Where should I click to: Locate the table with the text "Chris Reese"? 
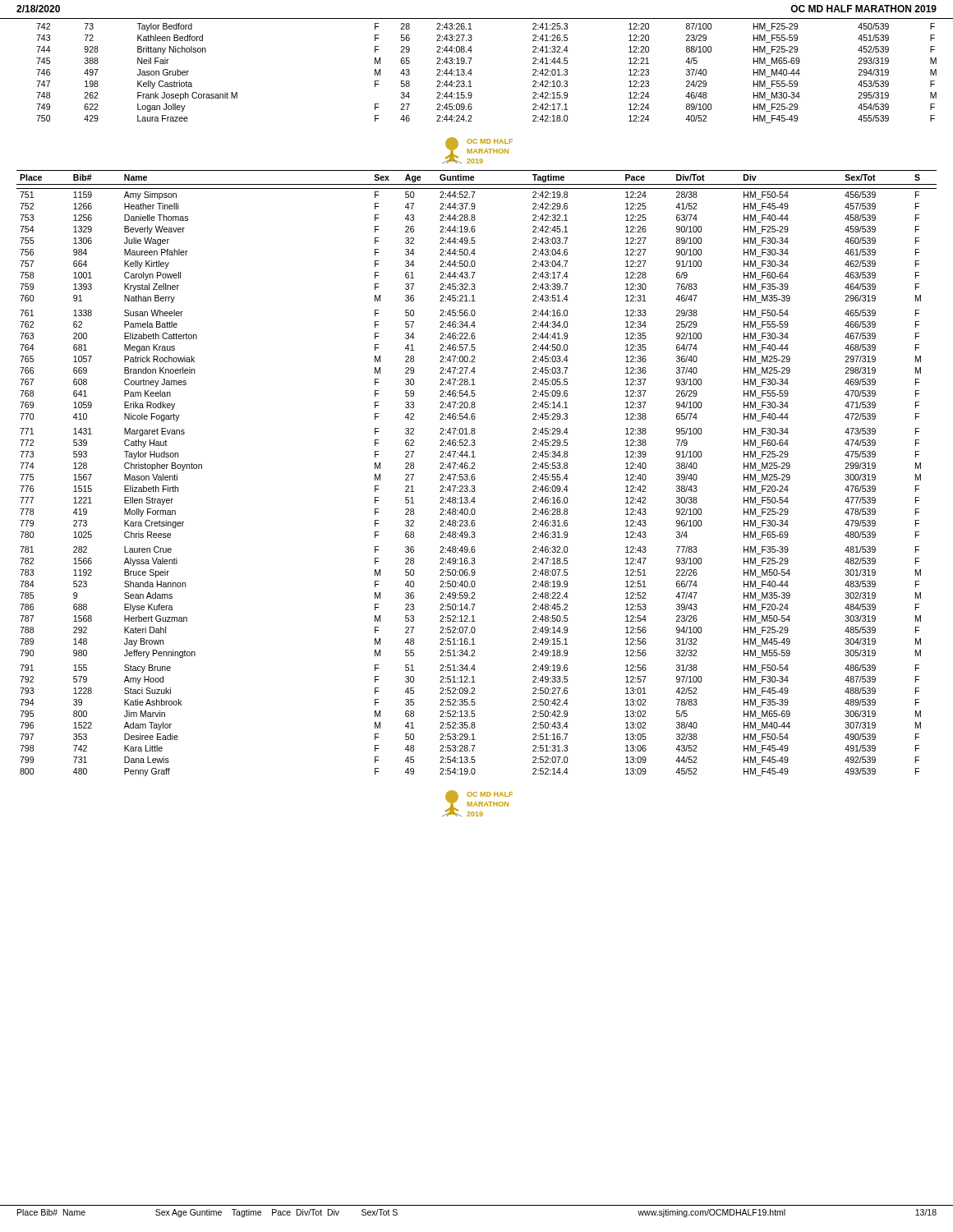476,474
